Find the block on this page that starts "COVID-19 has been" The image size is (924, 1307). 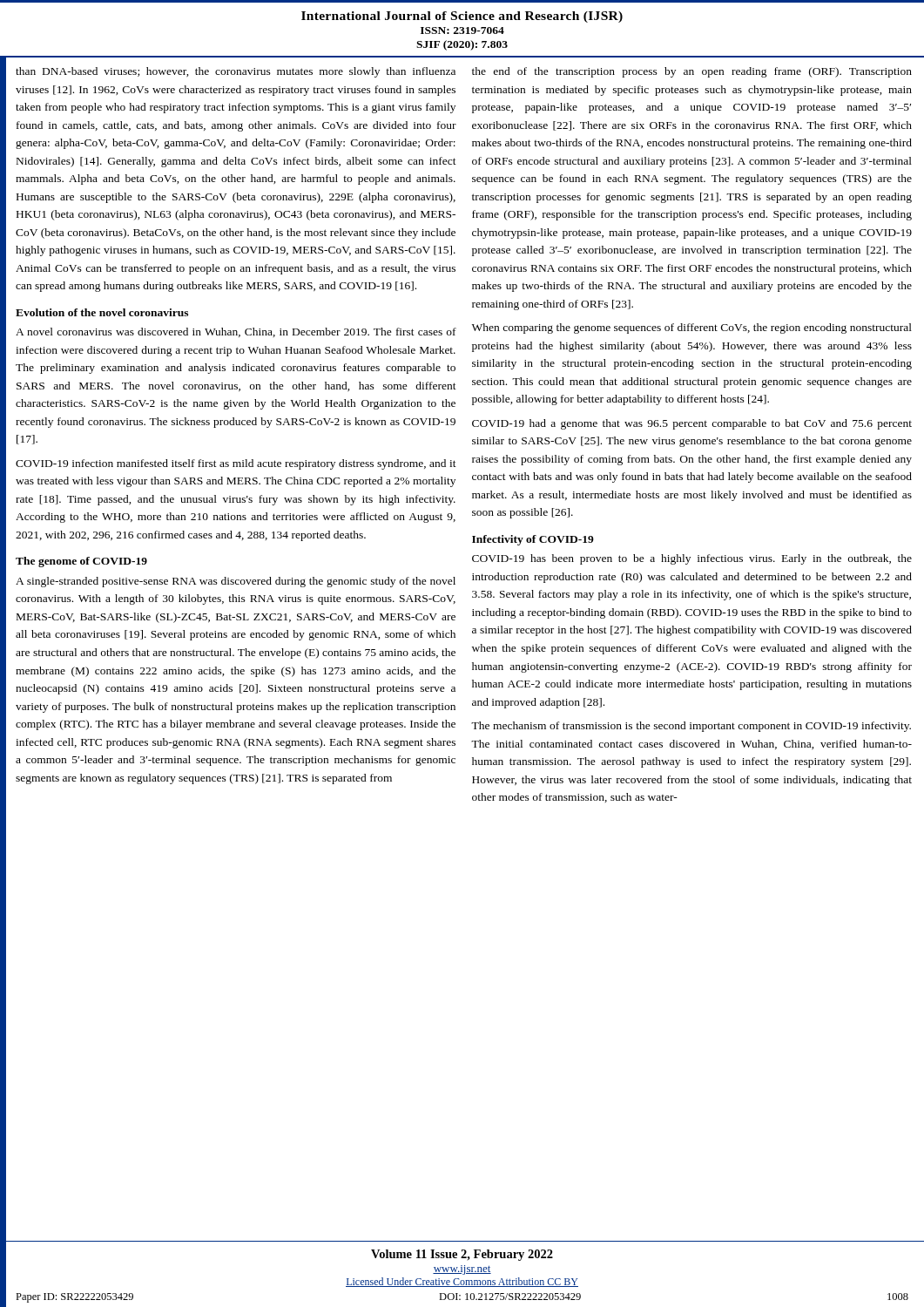click(x=692, y=631)
